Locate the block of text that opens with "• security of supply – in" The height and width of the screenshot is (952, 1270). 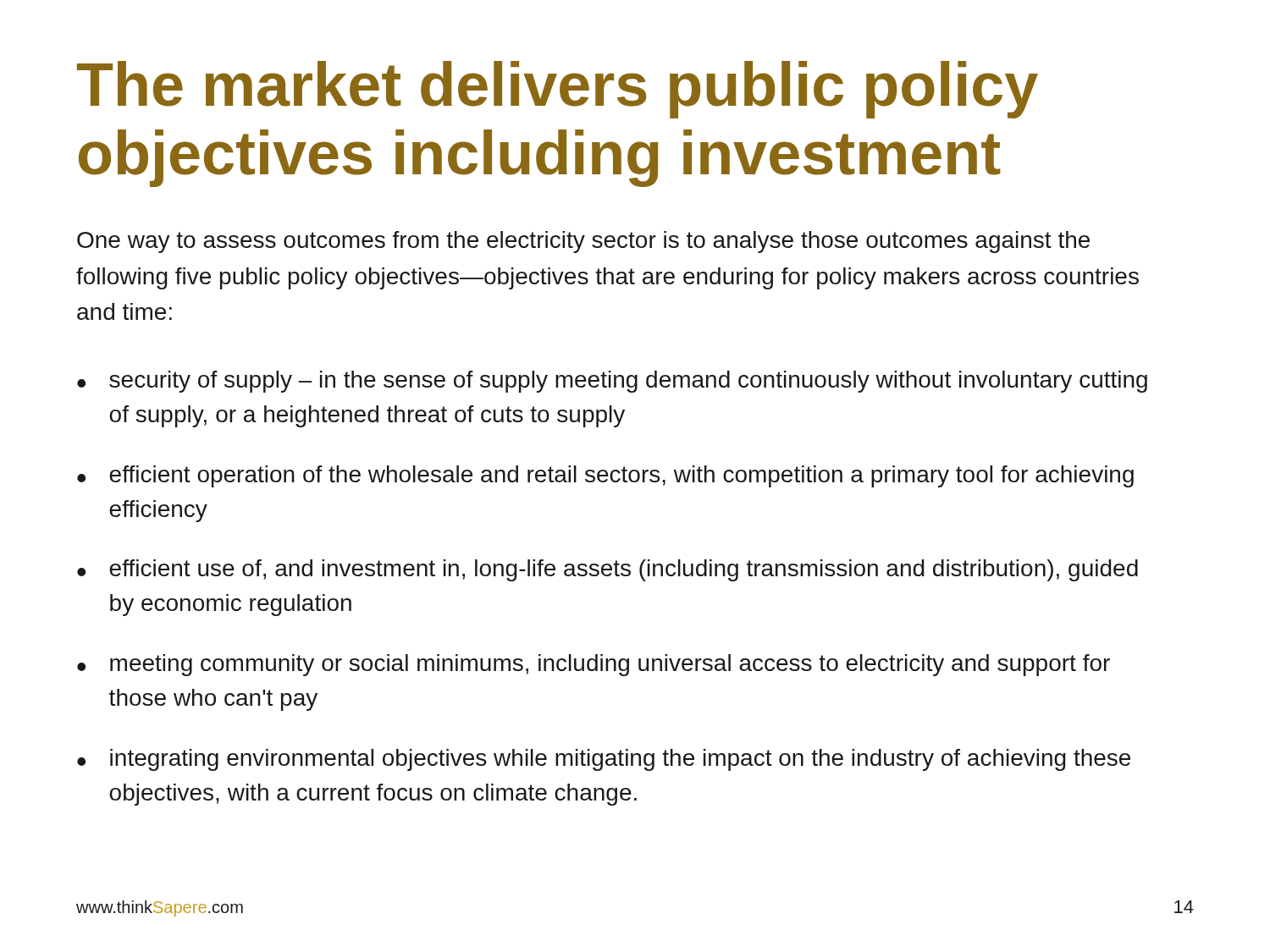coord(618,398)
